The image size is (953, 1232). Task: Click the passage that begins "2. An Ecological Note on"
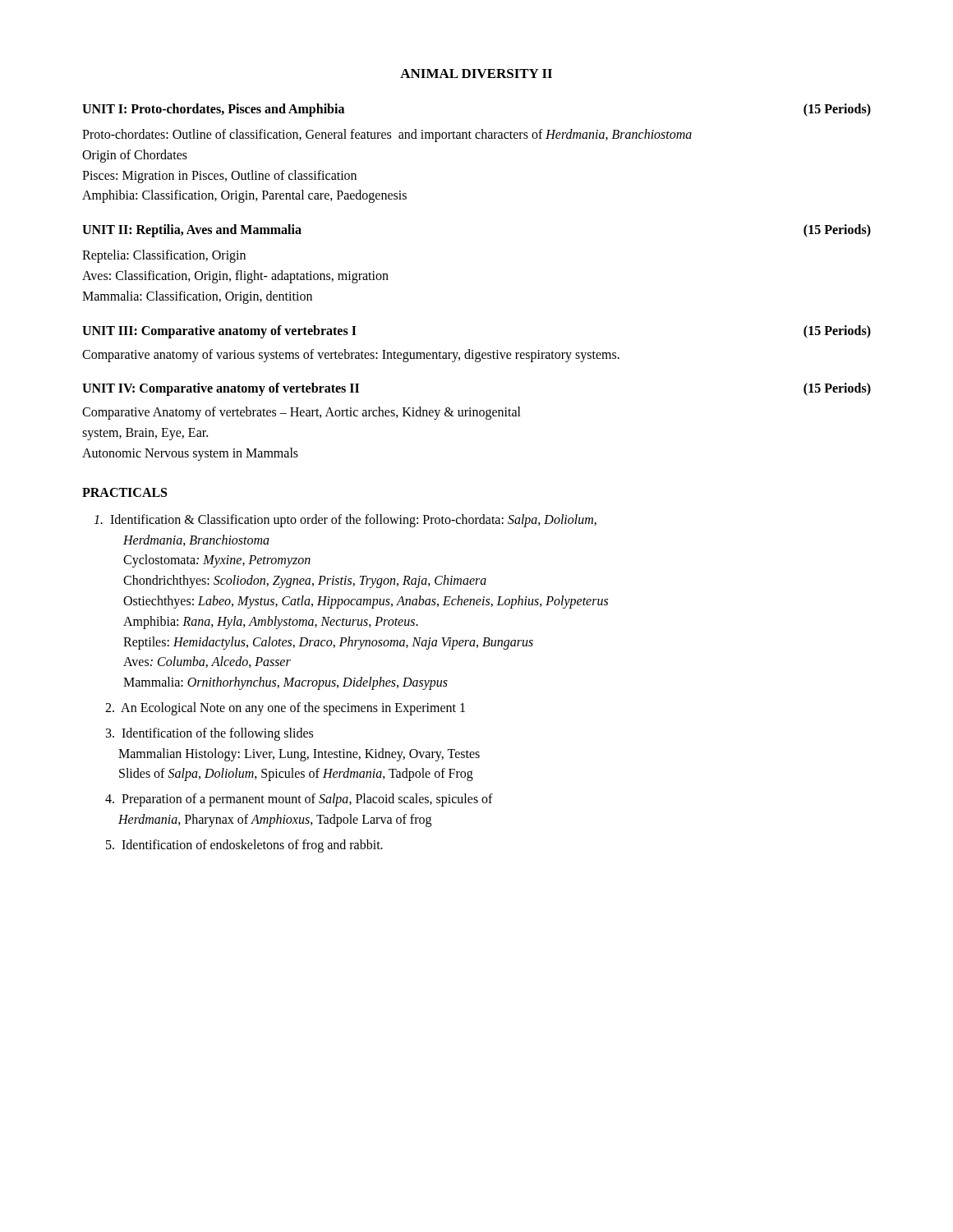[285, 708]
